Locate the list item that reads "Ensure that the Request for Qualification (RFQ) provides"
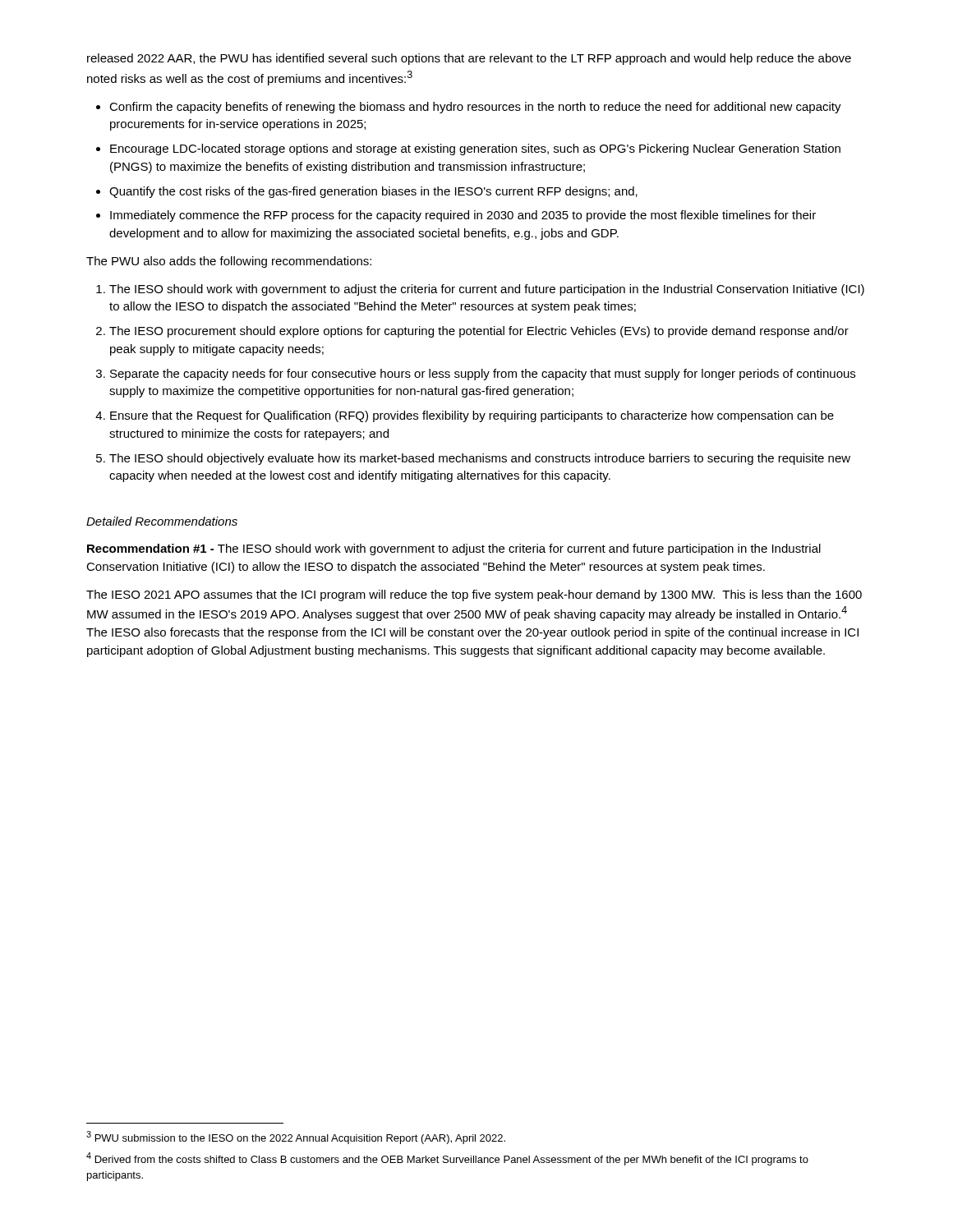Viewport: 953px width, 1232px height. [x=472, y=424]
